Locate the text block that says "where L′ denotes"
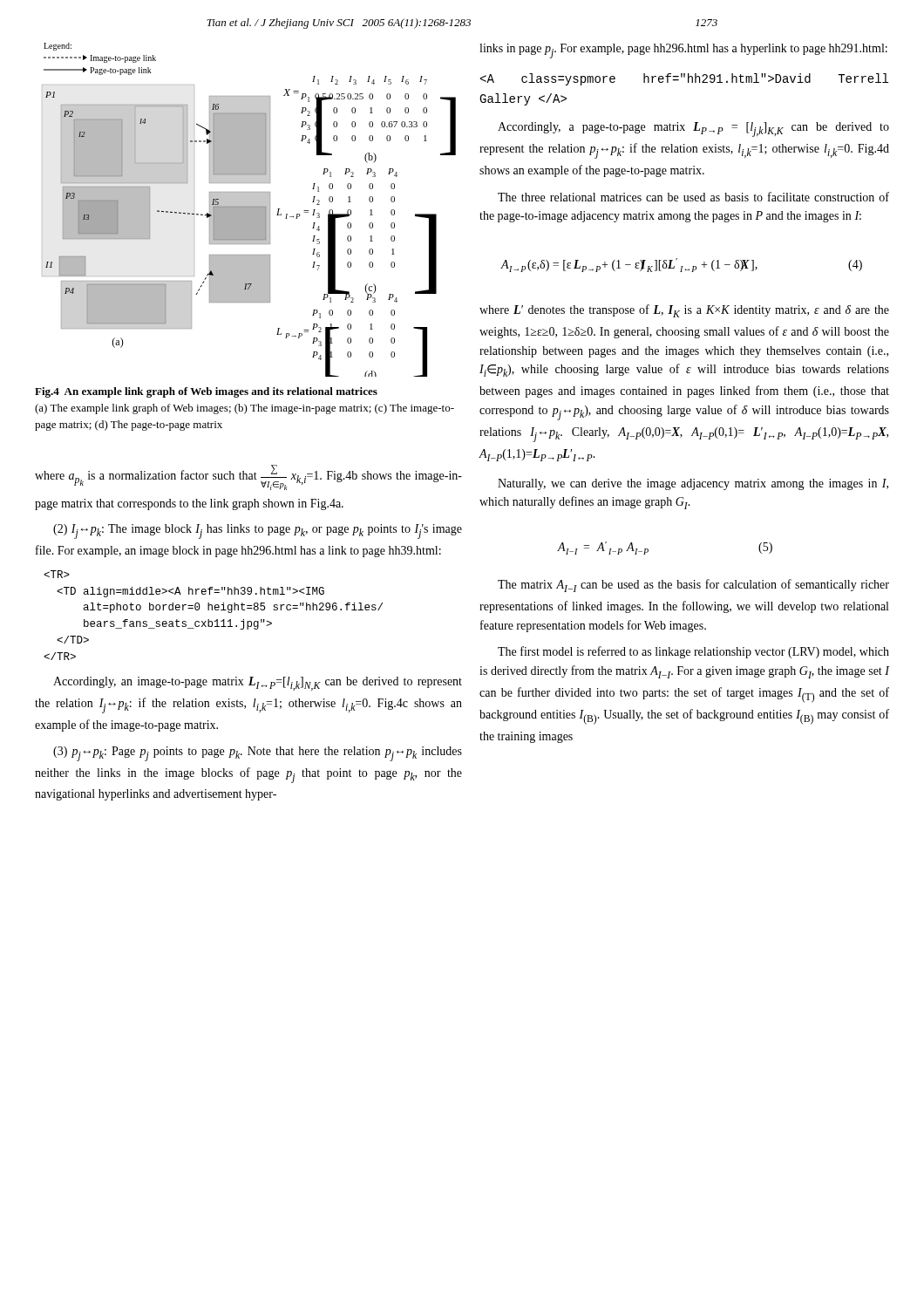 pyautogui.click(x=684, y=383)
